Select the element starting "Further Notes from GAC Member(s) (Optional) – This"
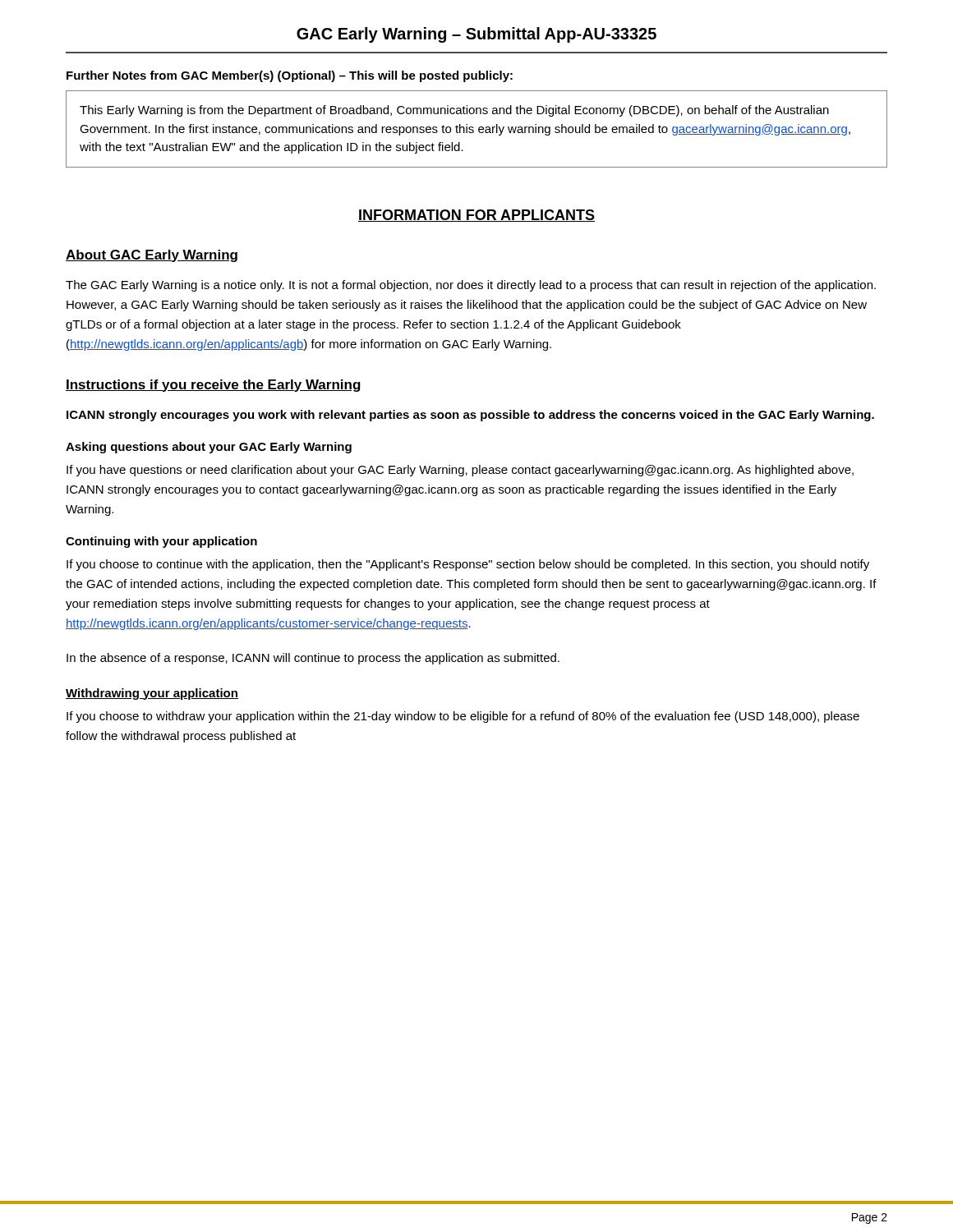Image resolution: width=953 pixels, height=1232 pixels. [290, 75]
